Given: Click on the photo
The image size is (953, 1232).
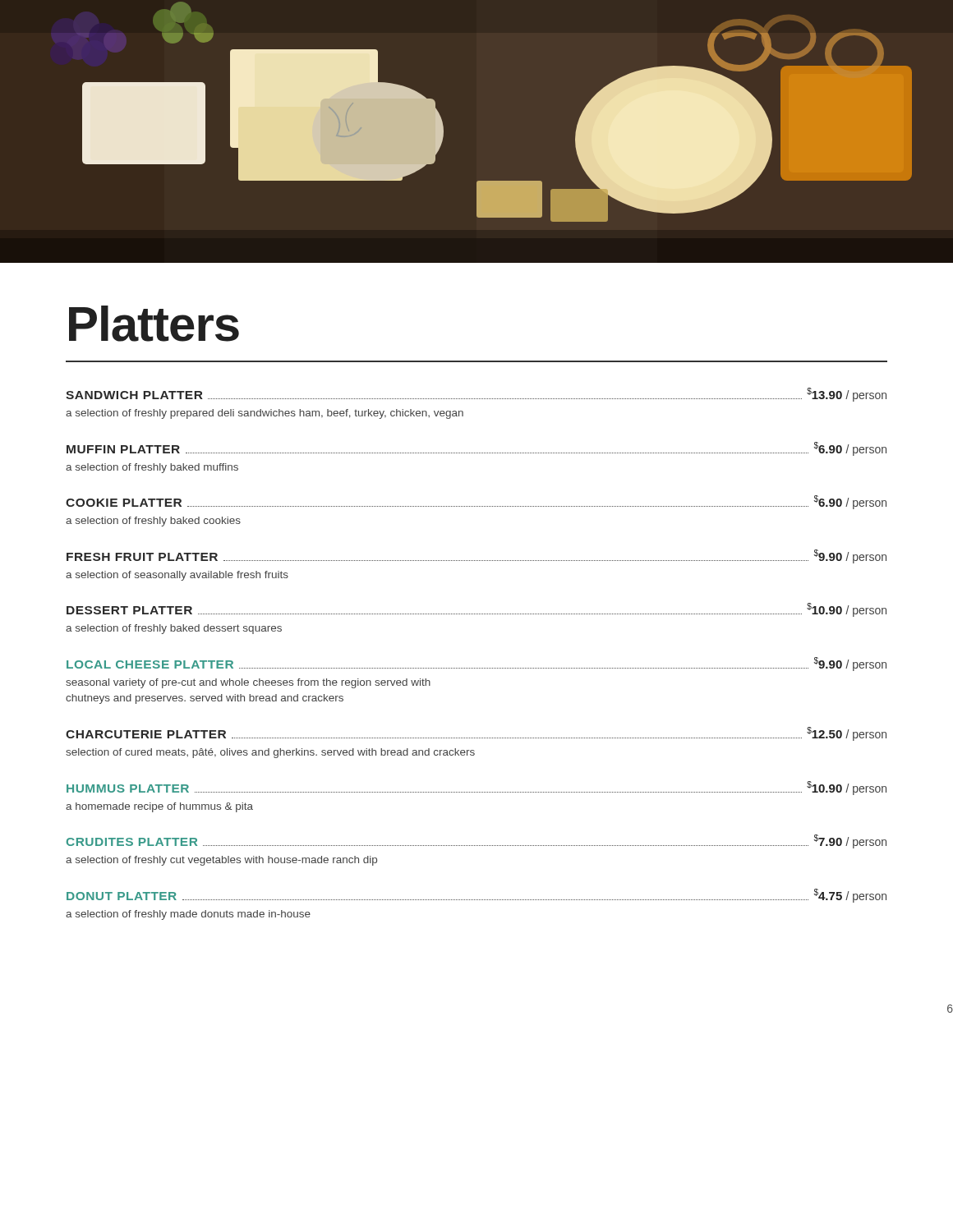Looking at the screenshot, I should click(476, 131).
